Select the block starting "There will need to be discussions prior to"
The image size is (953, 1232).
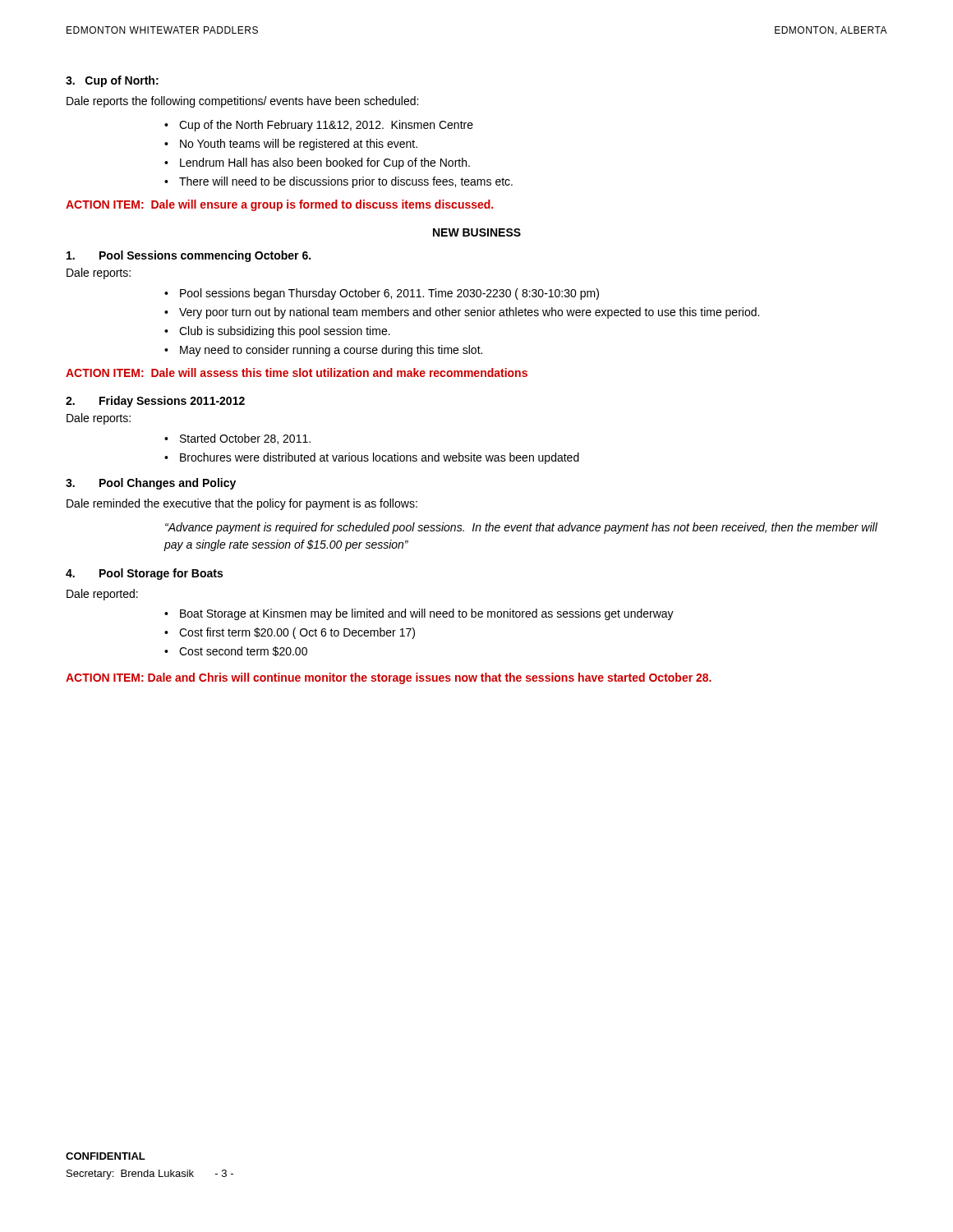click(346, 181)
